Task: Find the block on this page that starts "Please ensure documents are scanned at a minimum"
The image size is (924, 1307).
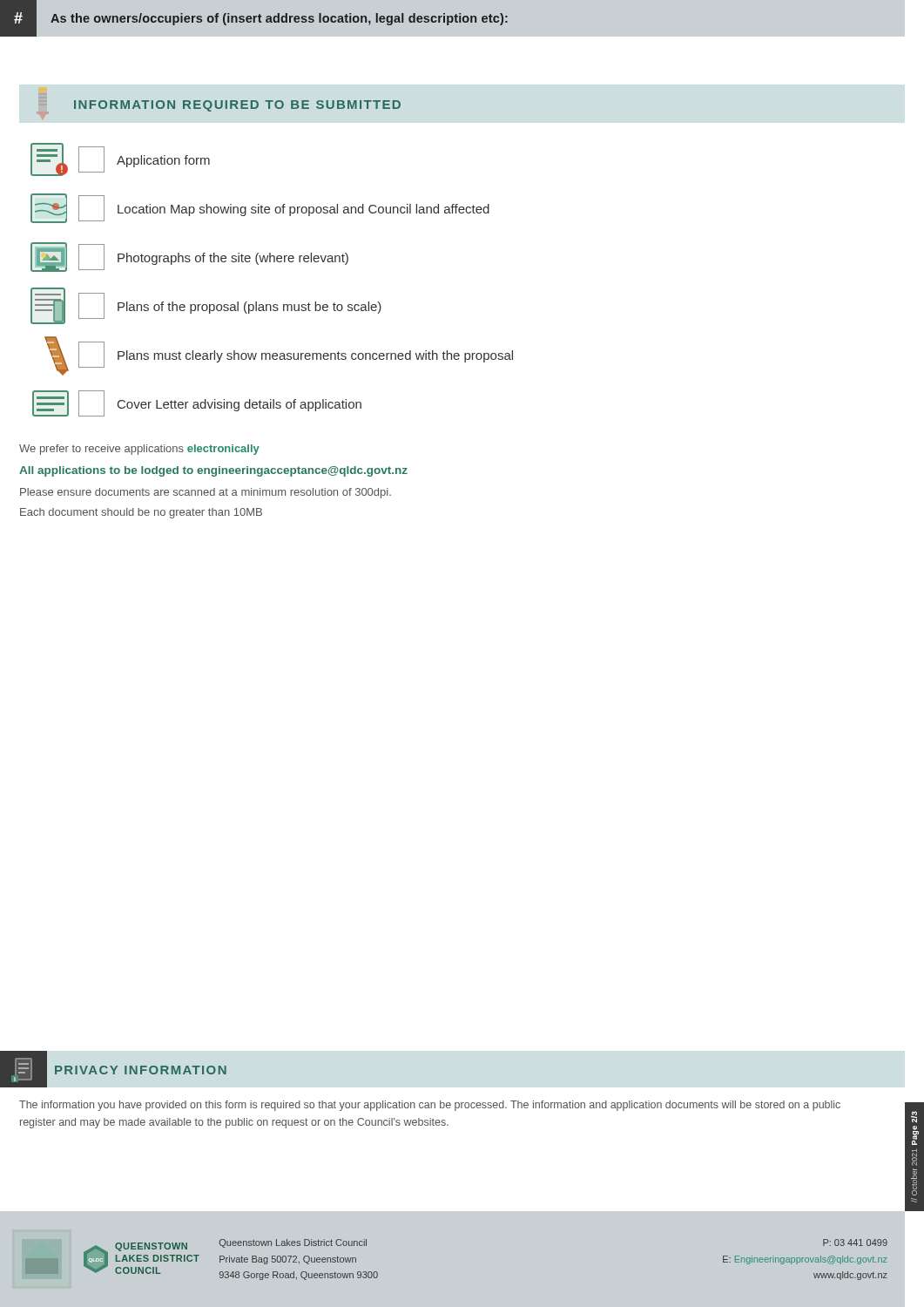Action: (x=205, y=492)
